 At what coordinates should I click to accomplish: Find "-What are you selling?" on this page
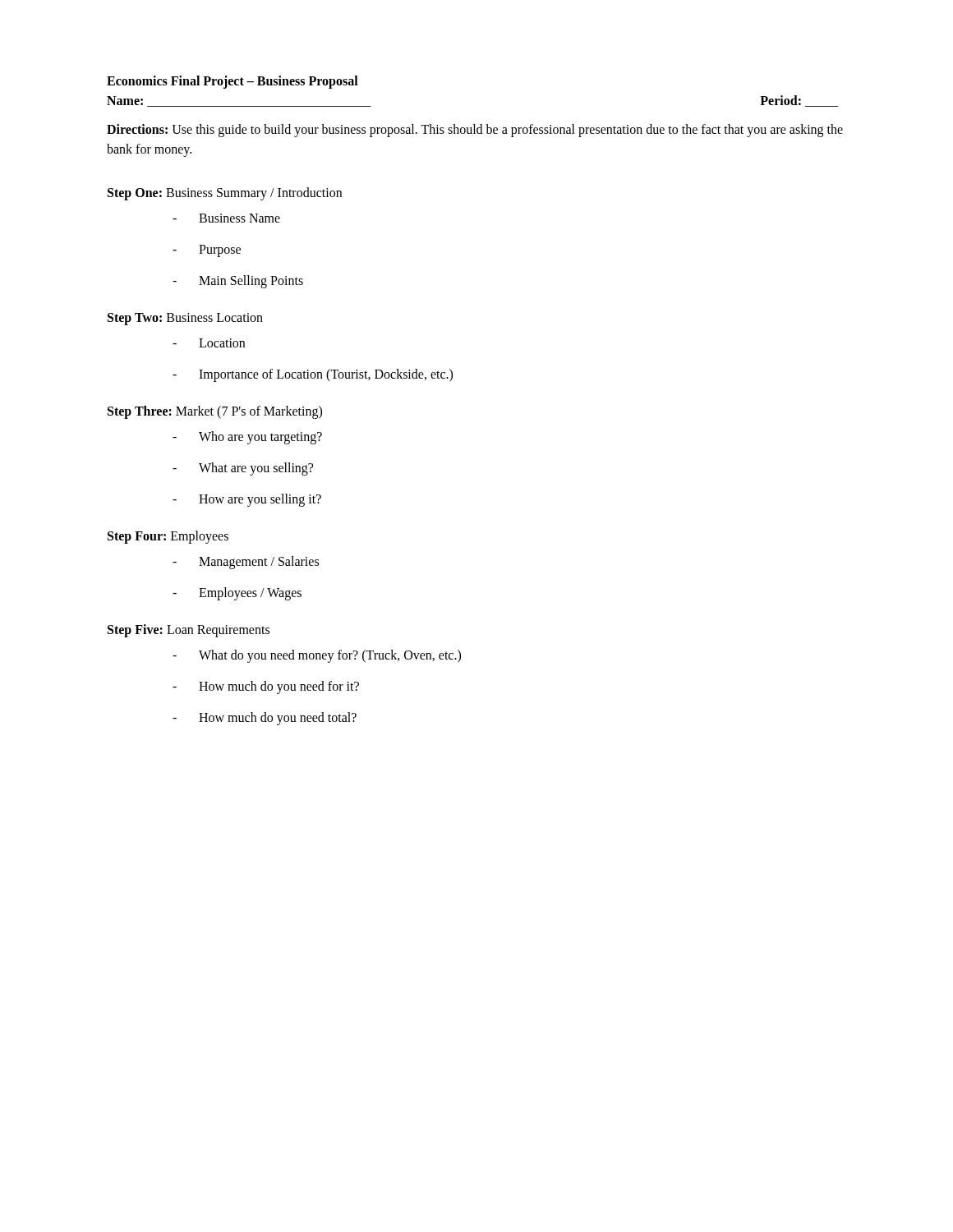243,468
